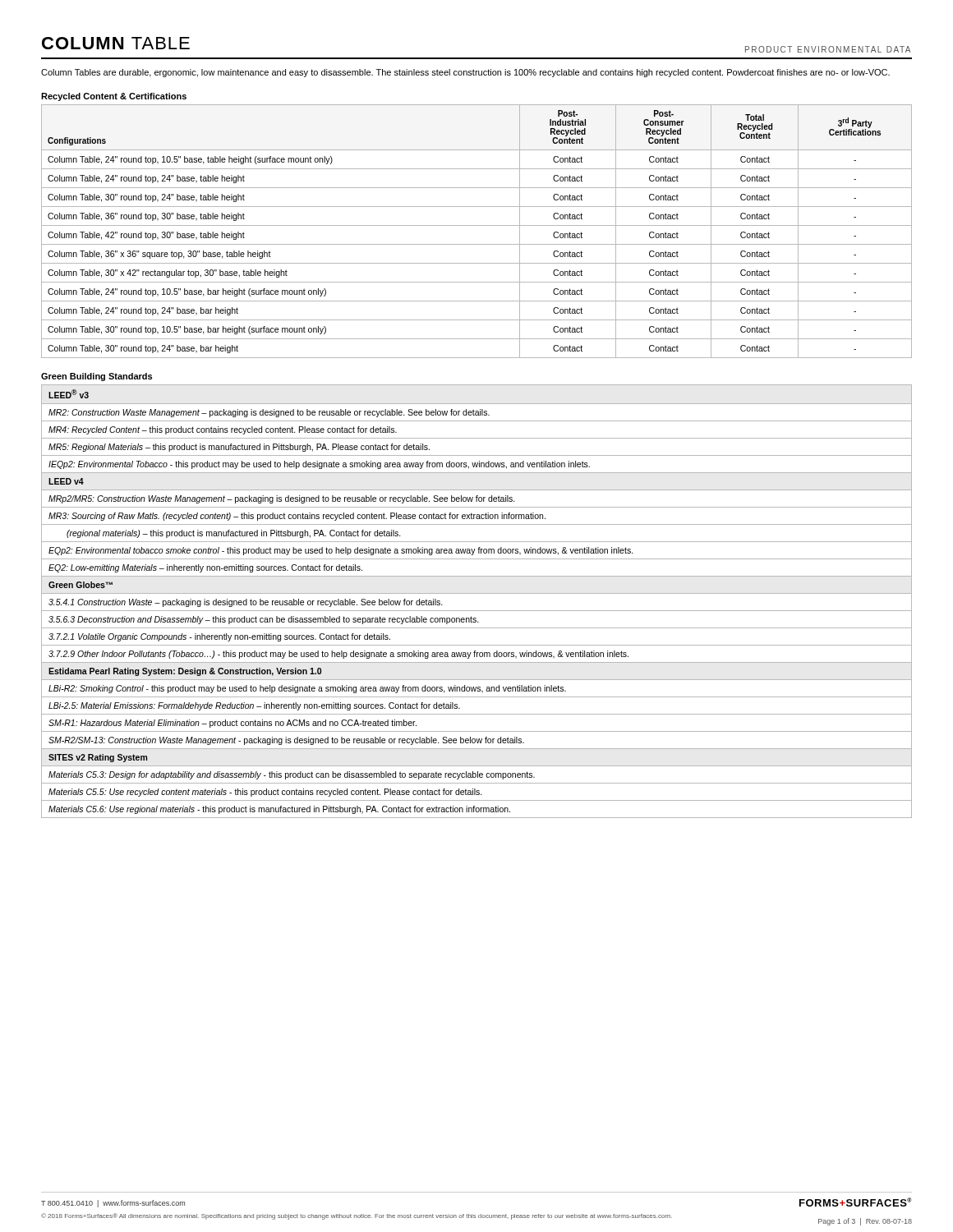Select the block starting "COLUMN TABLE"
The image size is (953, 1232).
(x=116, y=43)
